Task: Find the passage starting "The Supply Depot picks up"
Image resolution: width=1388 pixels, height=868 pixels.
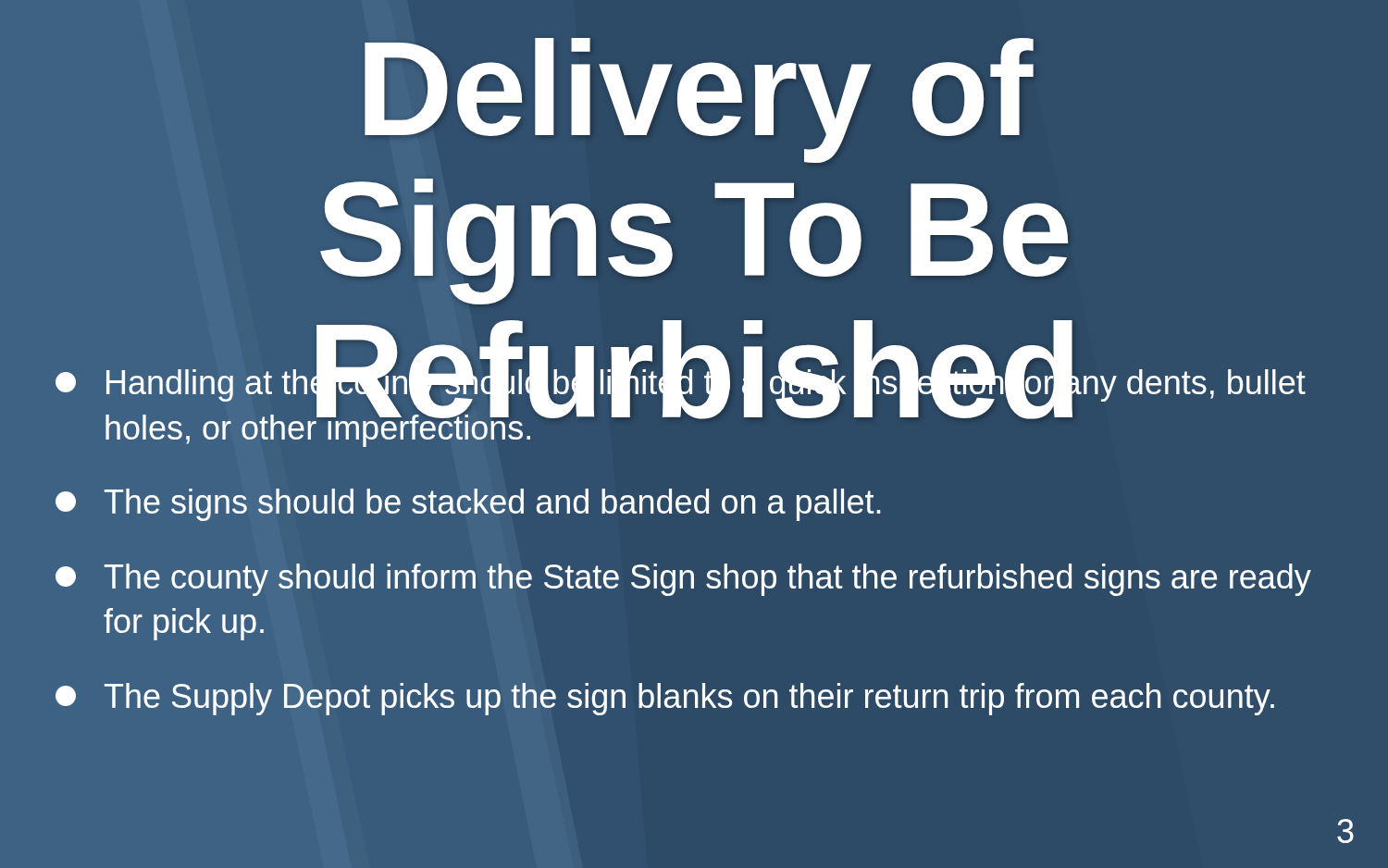Action: 694,697
